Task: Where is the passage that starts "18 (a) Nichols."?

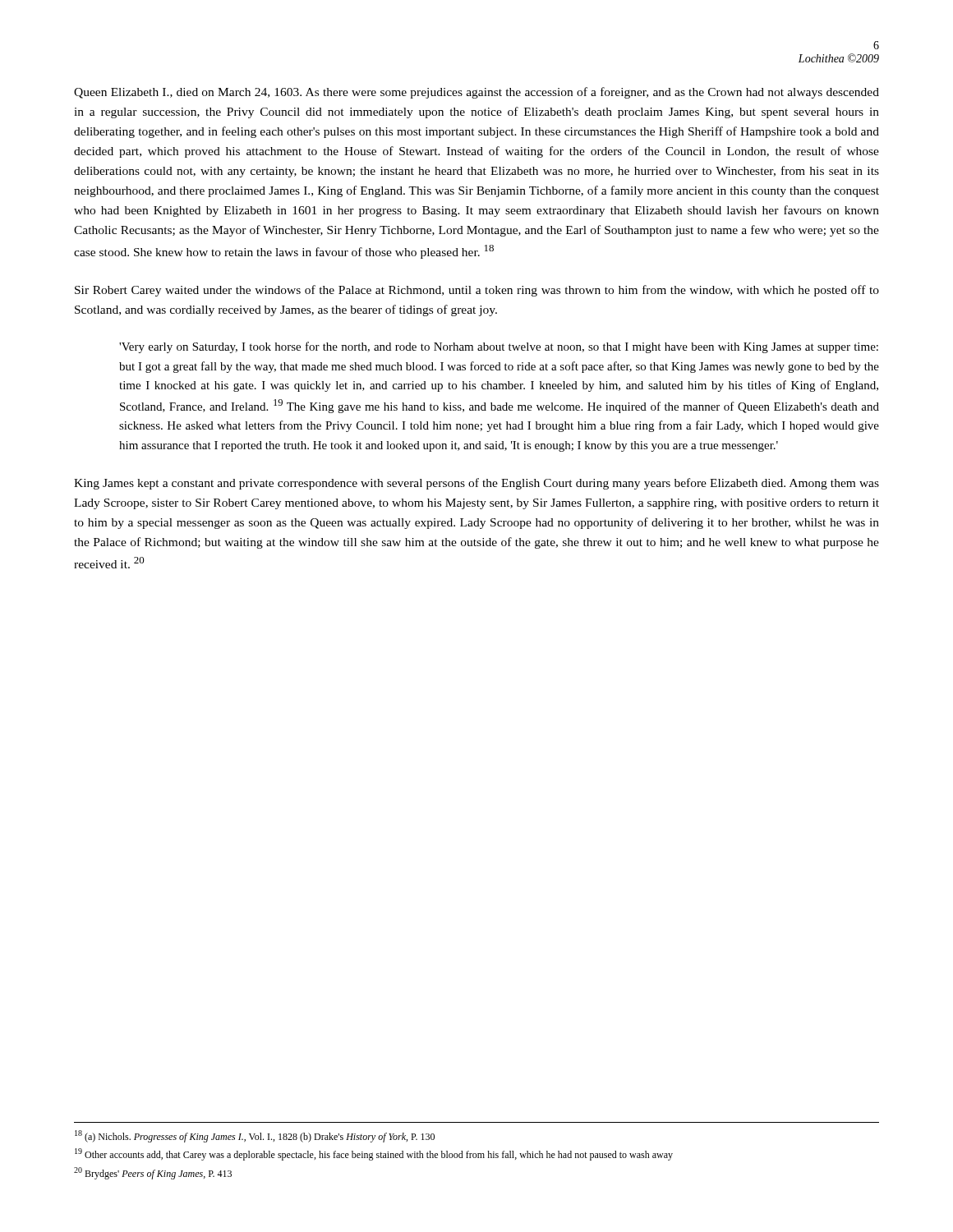Action: click(254, 1135)
